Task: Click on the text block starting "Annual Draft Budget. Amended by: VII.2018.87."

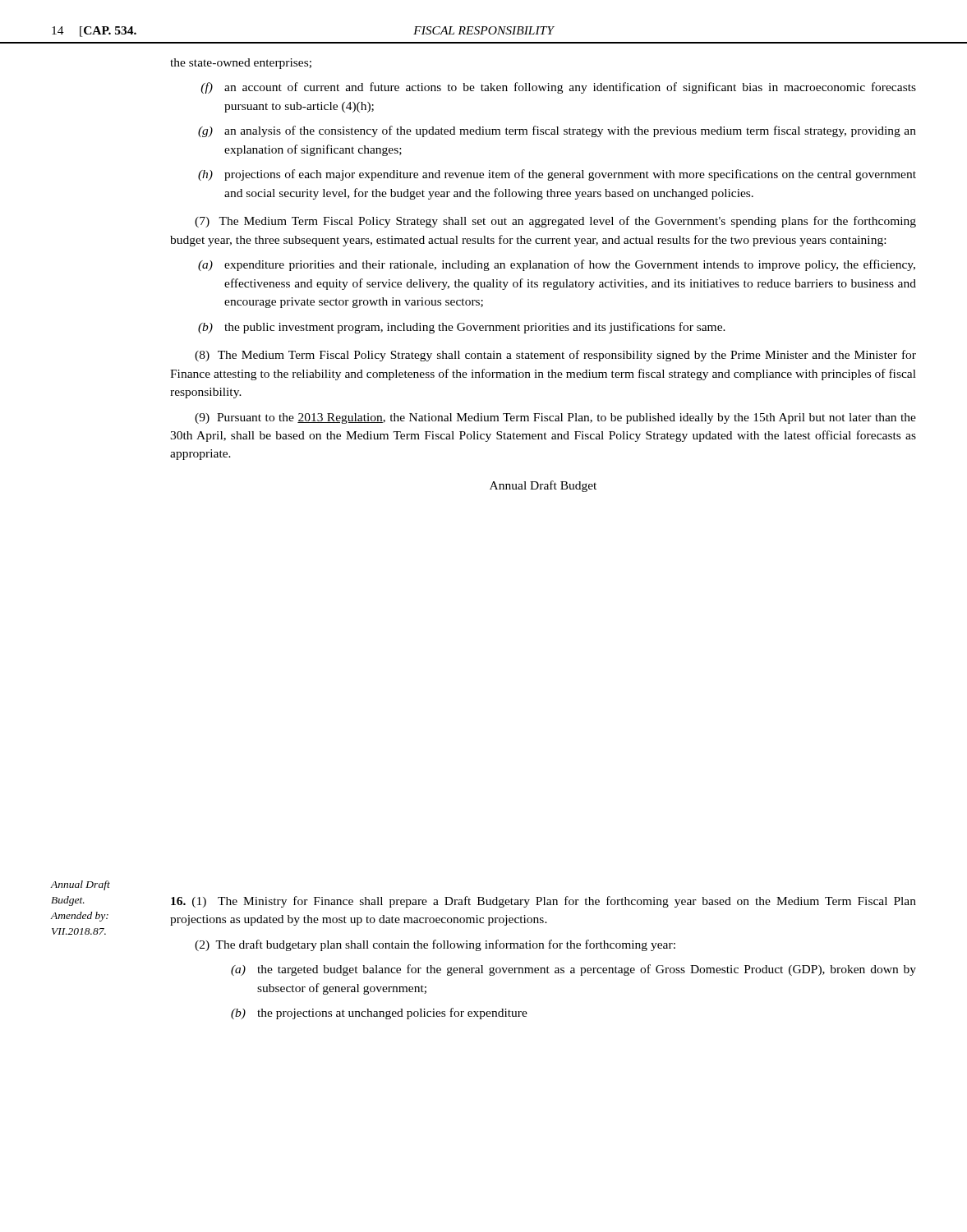Action: [80, 907]
